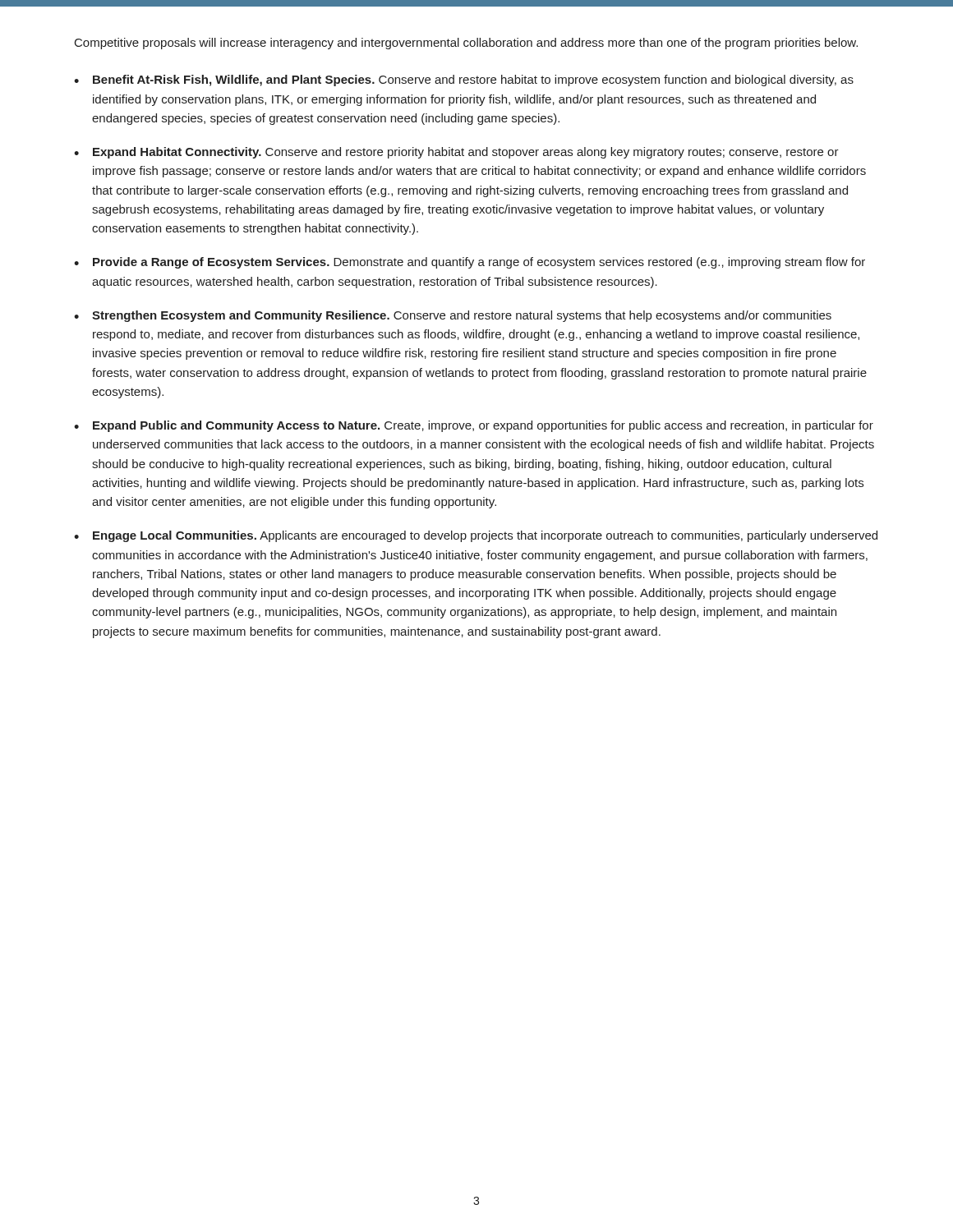The image size is (953, 1232).
Task: Click on the text block with the text "Competitive proposals will"
Action: pos(466,42)
